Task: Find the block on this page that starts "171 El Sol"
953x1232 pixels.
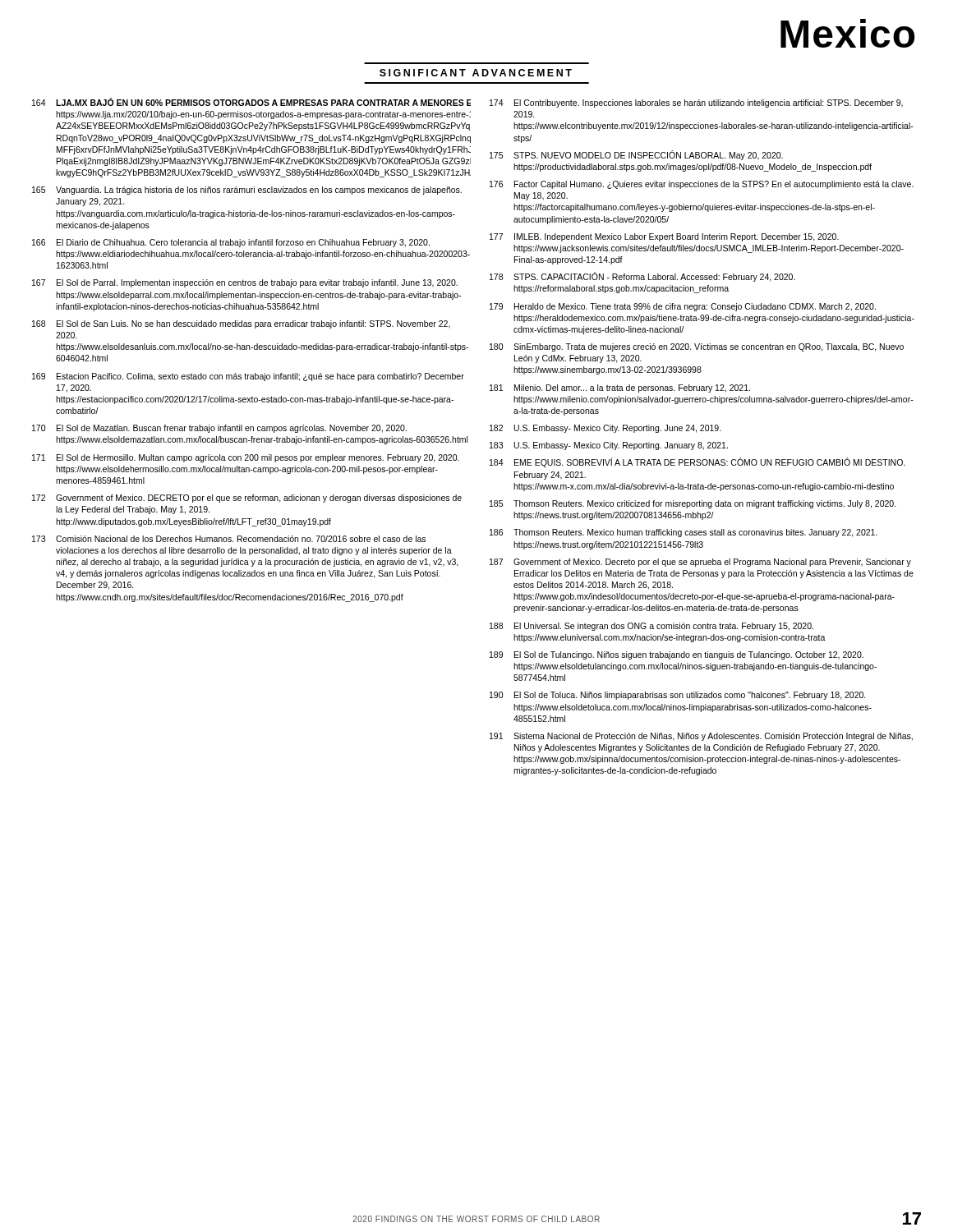Action: pos(251,469)
